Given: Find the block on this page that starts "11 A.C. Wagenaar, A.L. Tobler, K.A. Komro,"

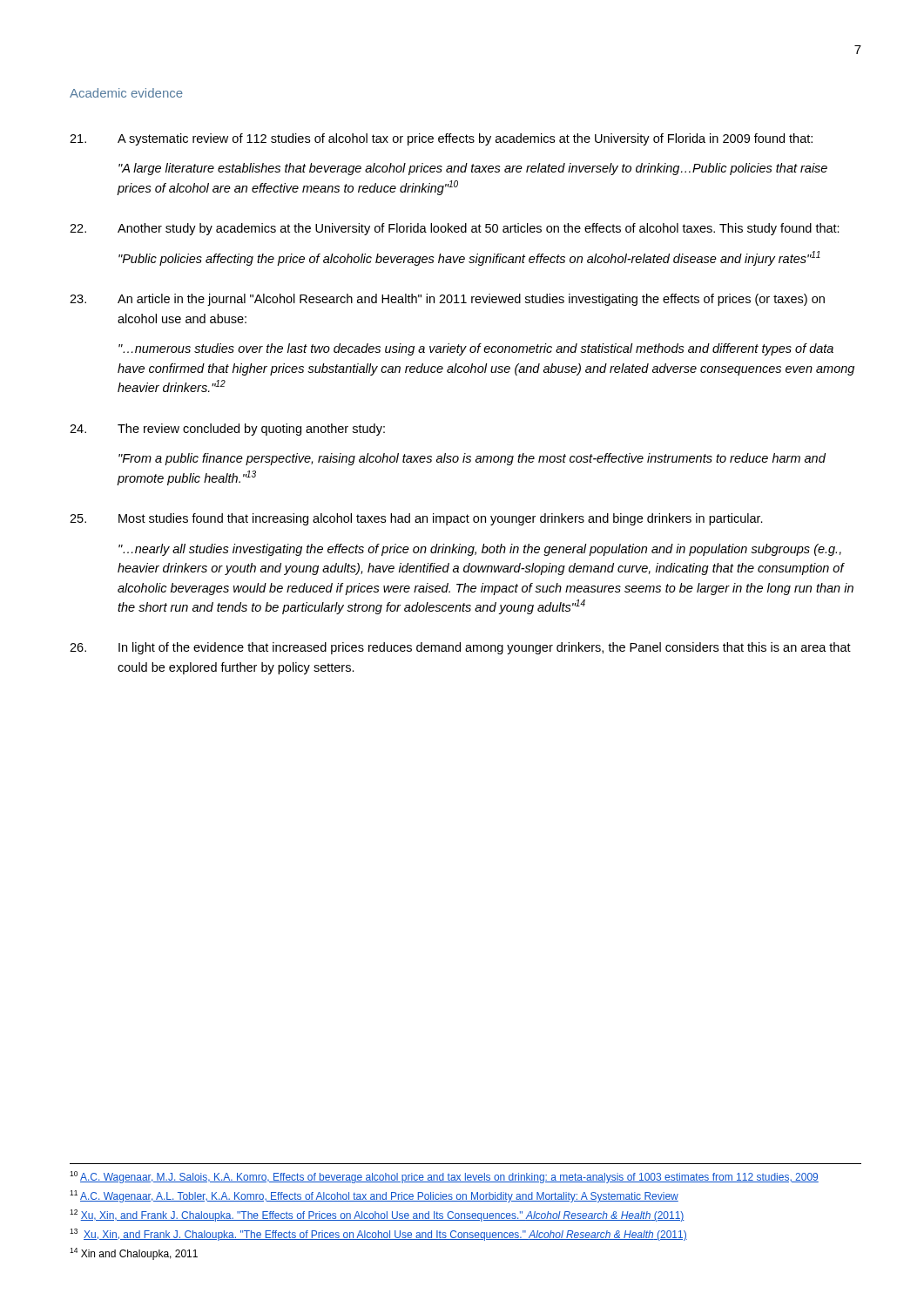Looking at the screenshot, I should click(x=374, y=1195).
